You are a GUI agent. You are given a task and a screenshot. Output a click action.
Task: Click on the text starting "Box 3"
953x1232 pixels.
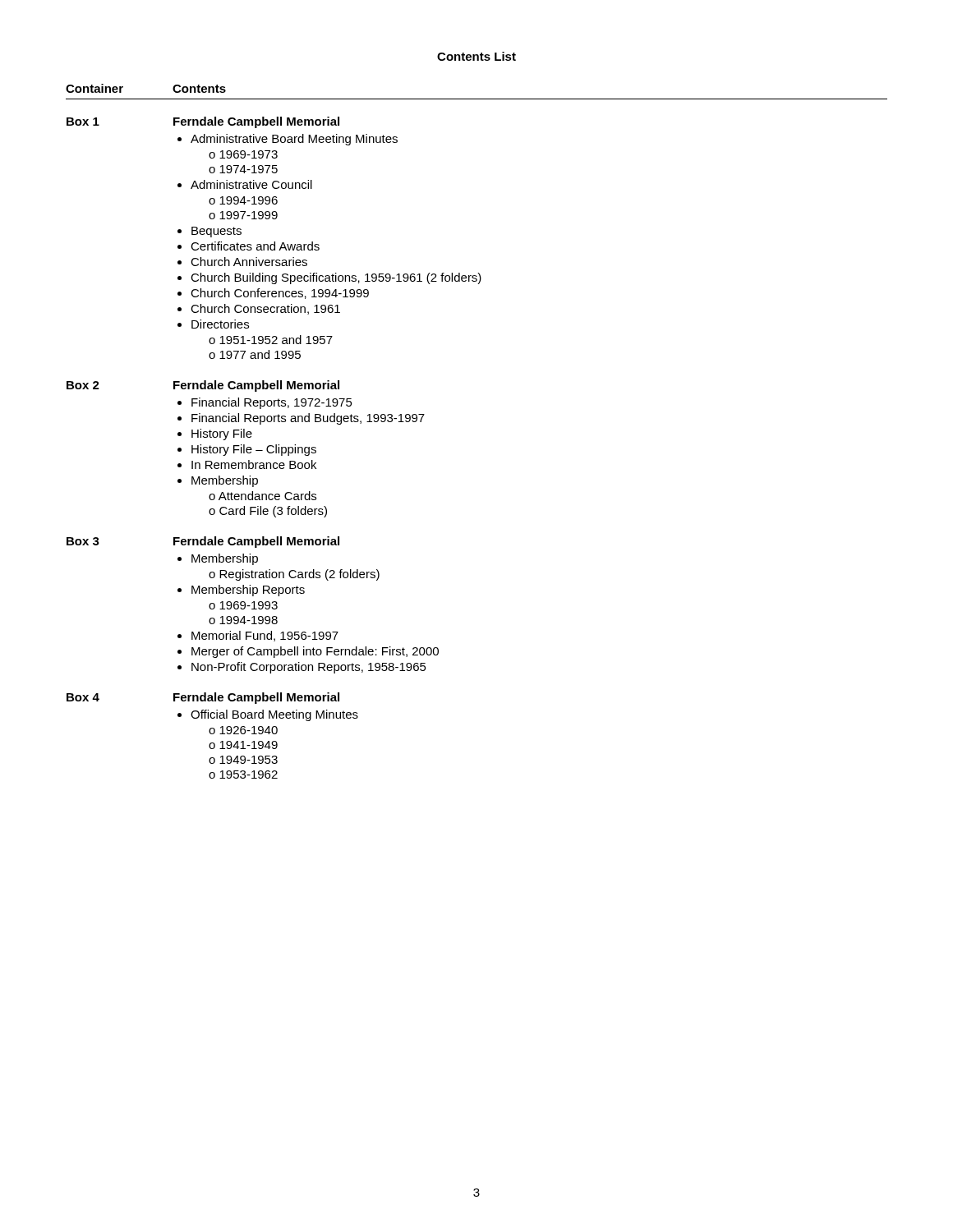coord(83,541)
